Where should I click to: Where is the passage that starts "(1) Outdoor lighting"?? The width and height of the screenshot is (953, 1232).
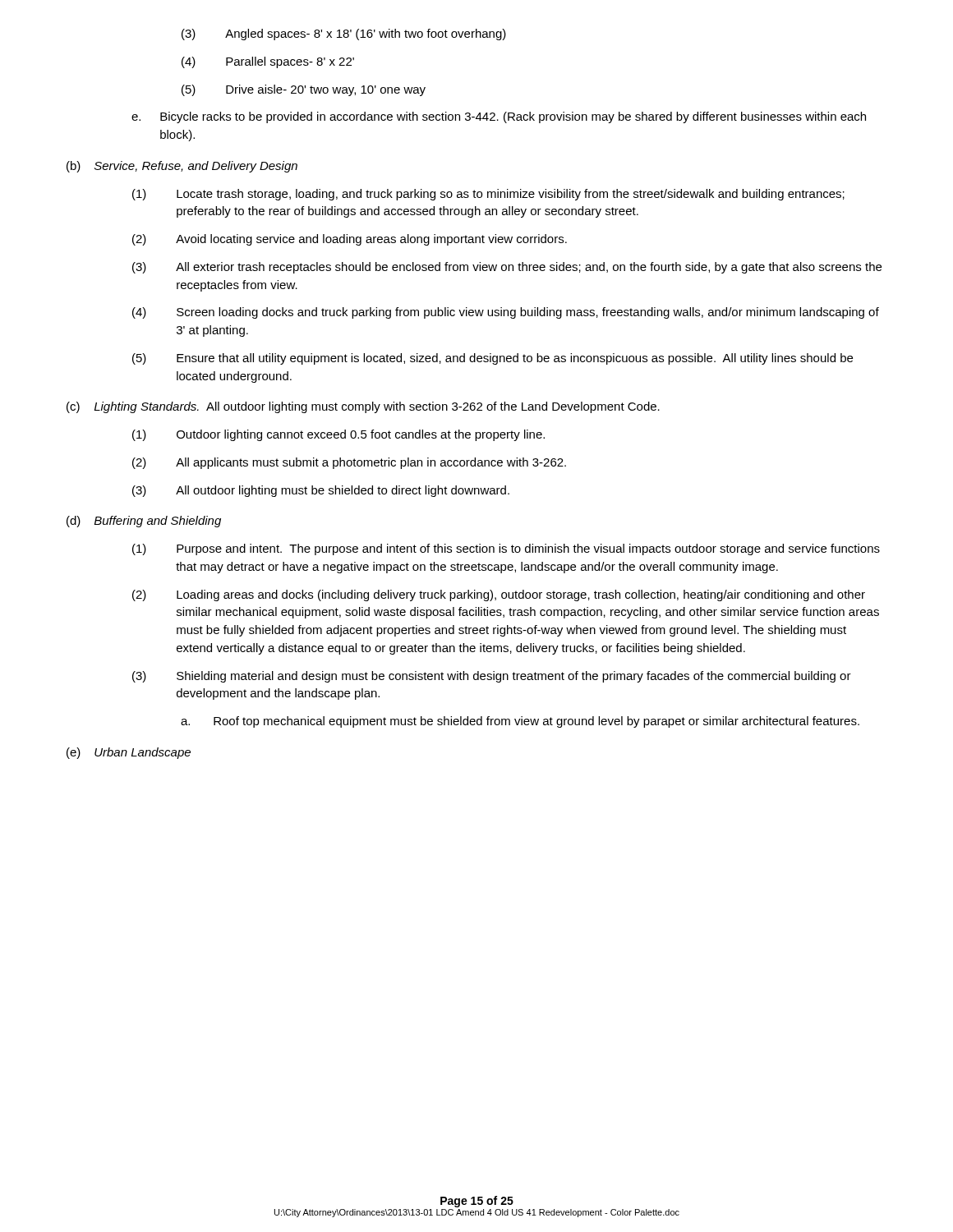(509, 434)
